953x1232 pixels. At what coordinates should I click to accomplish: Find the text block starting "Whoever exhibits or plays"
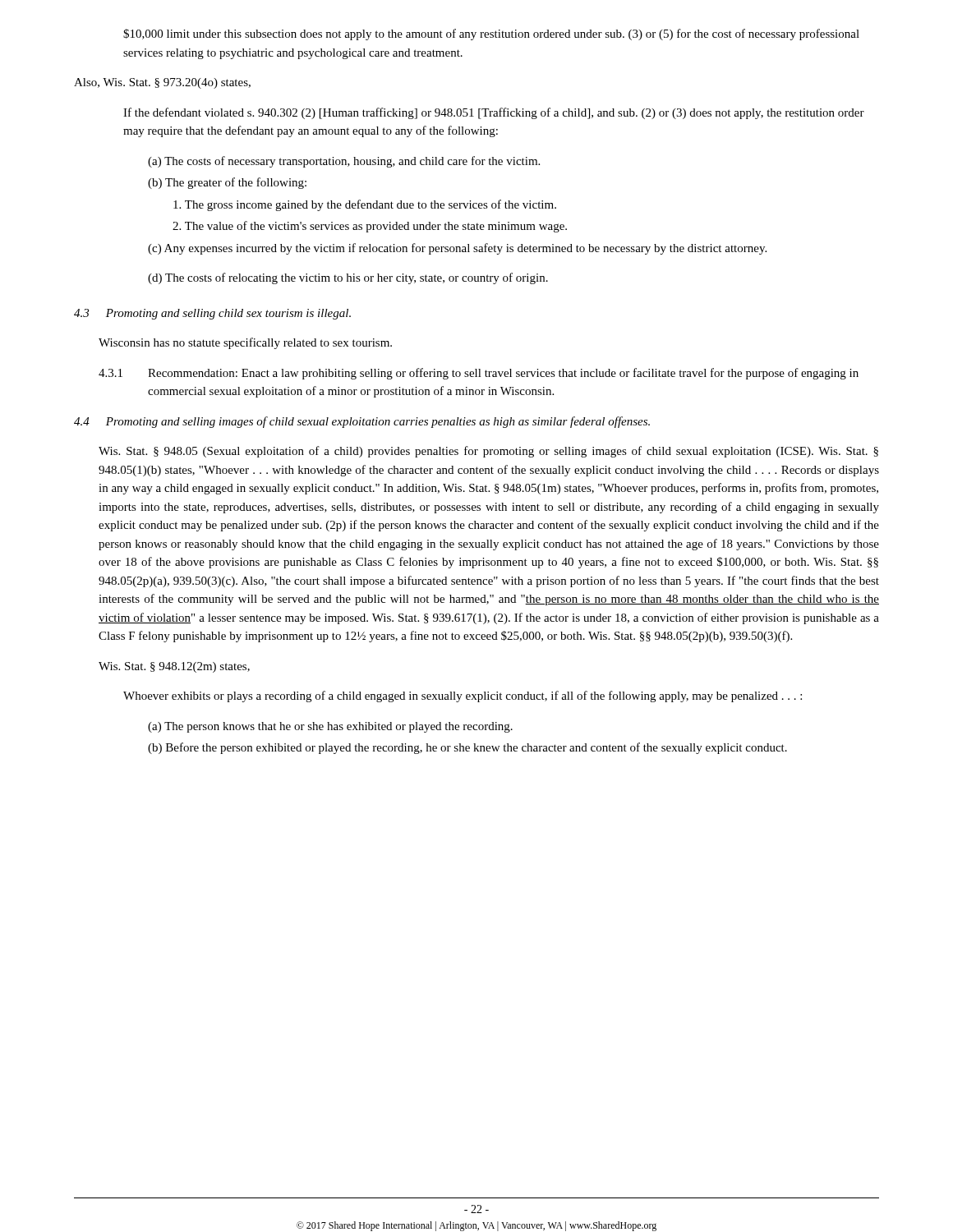(x=463, y=696)
